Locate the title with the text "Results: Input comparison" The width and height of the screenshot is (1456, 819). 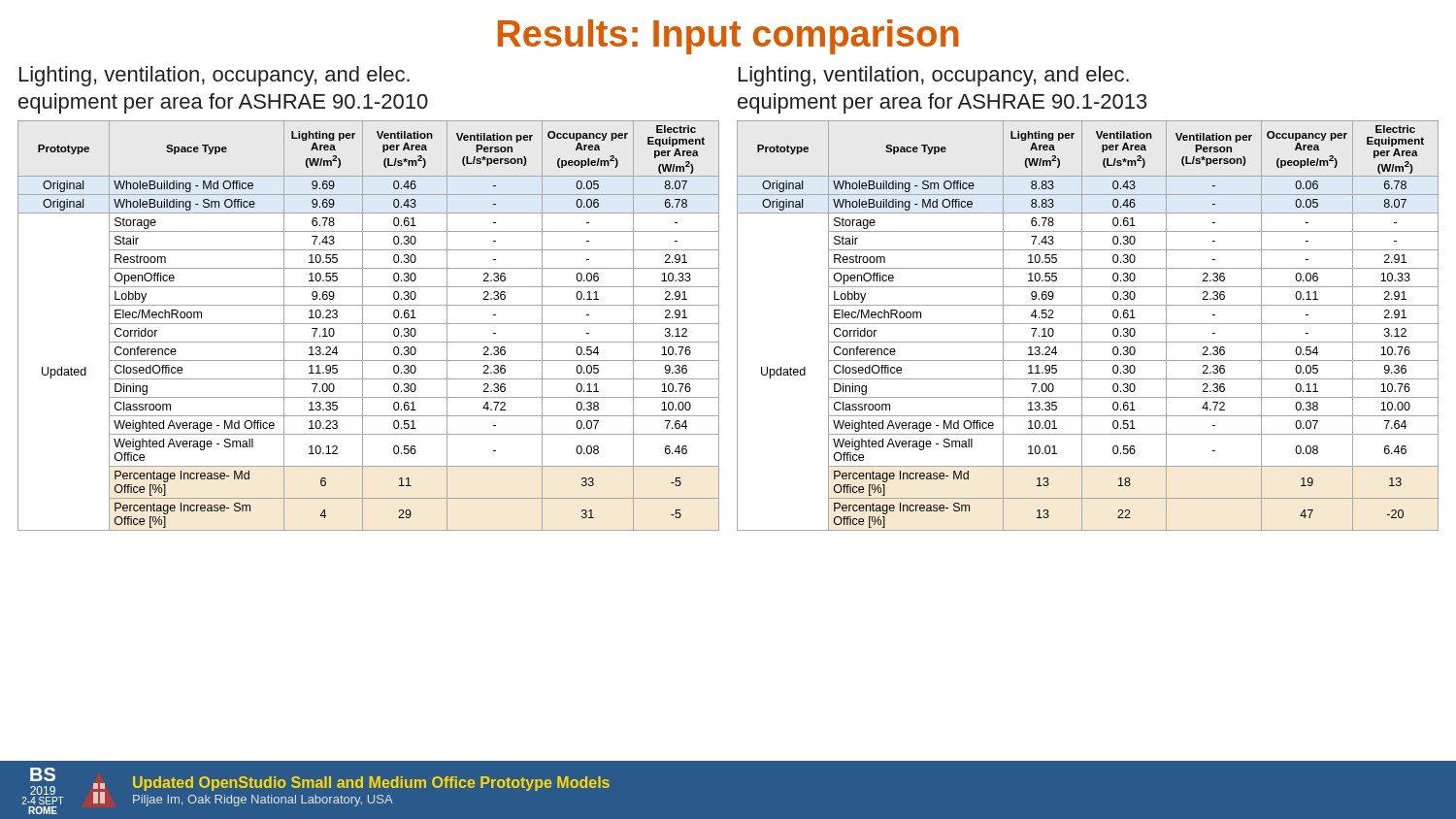click(x=728, y=34)
